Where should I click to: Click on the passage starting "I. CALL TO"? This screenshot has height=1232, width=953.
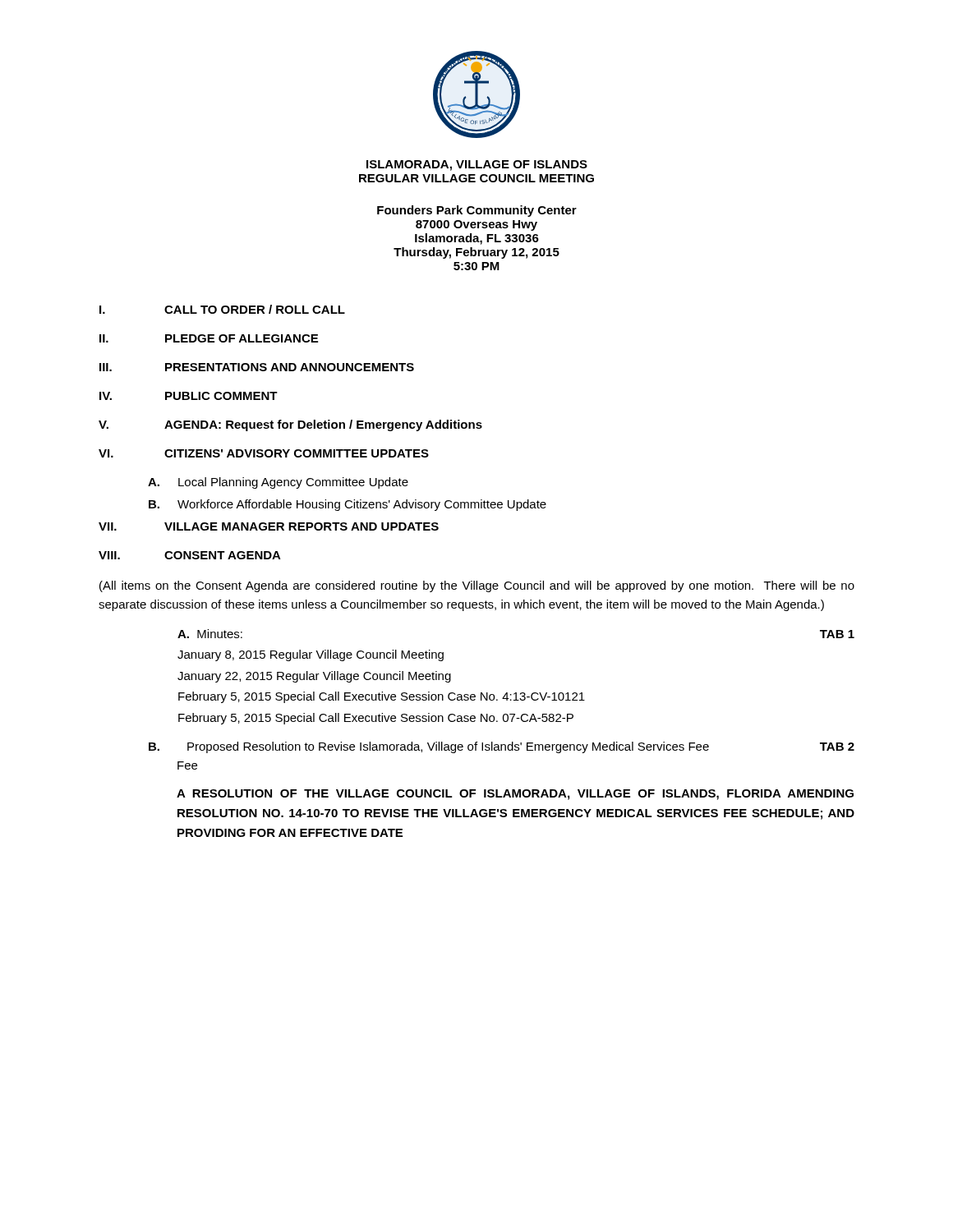tap(222, 309)
